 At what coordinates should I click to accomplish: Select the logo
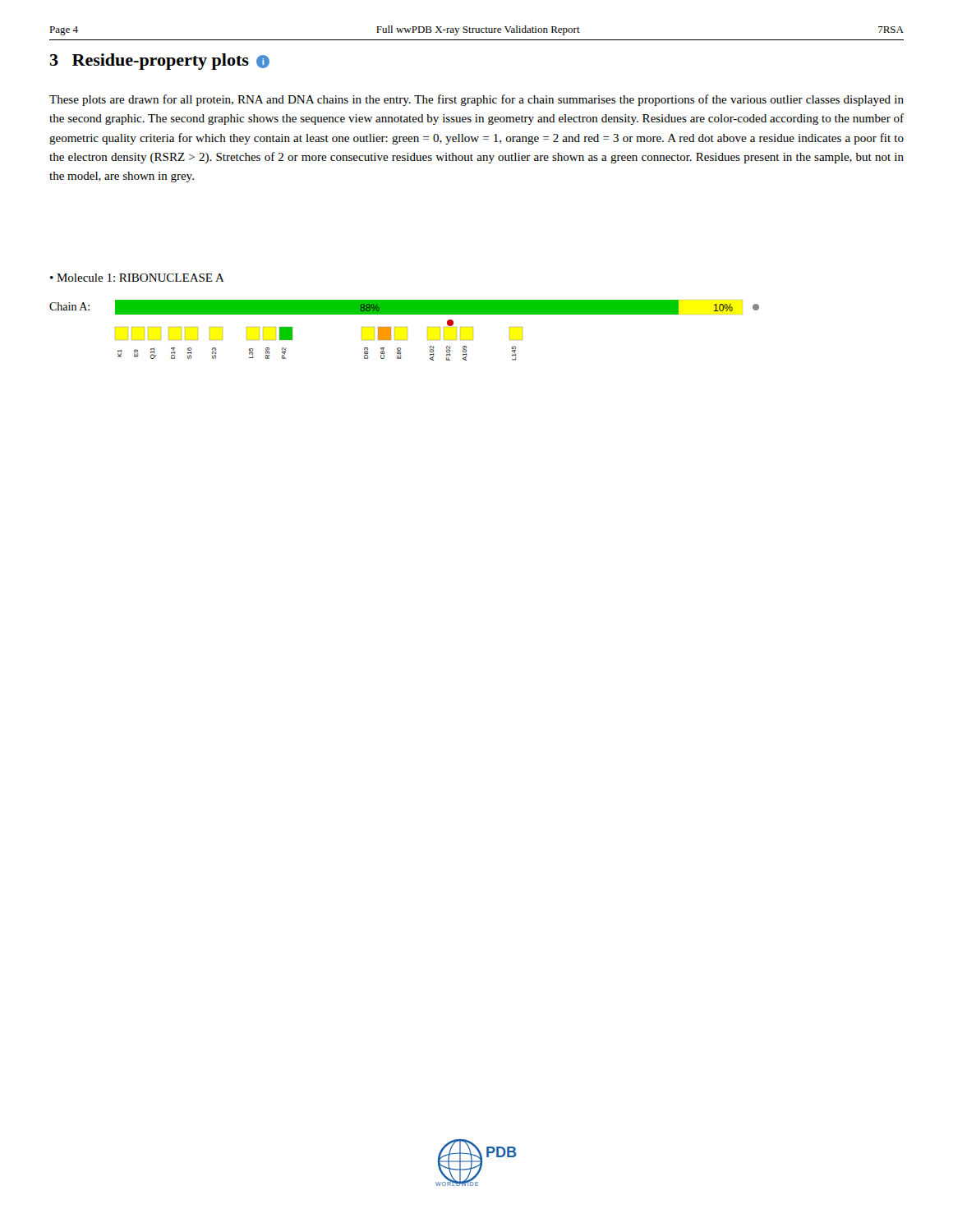476,1161
